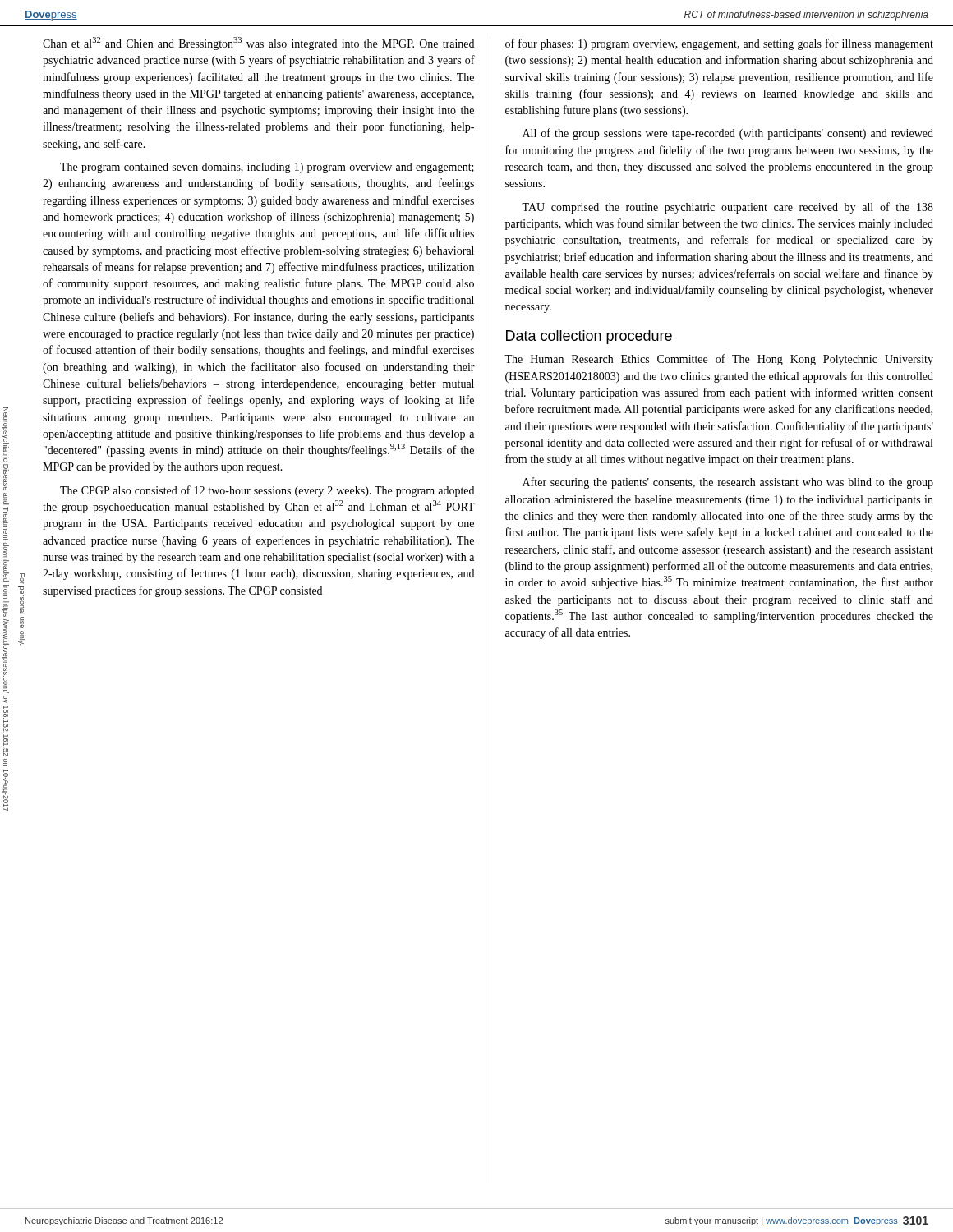This screenshot has height=1232, width=953.
Task: Find "Data collection procedure" on this page
Action: [589, 337]
